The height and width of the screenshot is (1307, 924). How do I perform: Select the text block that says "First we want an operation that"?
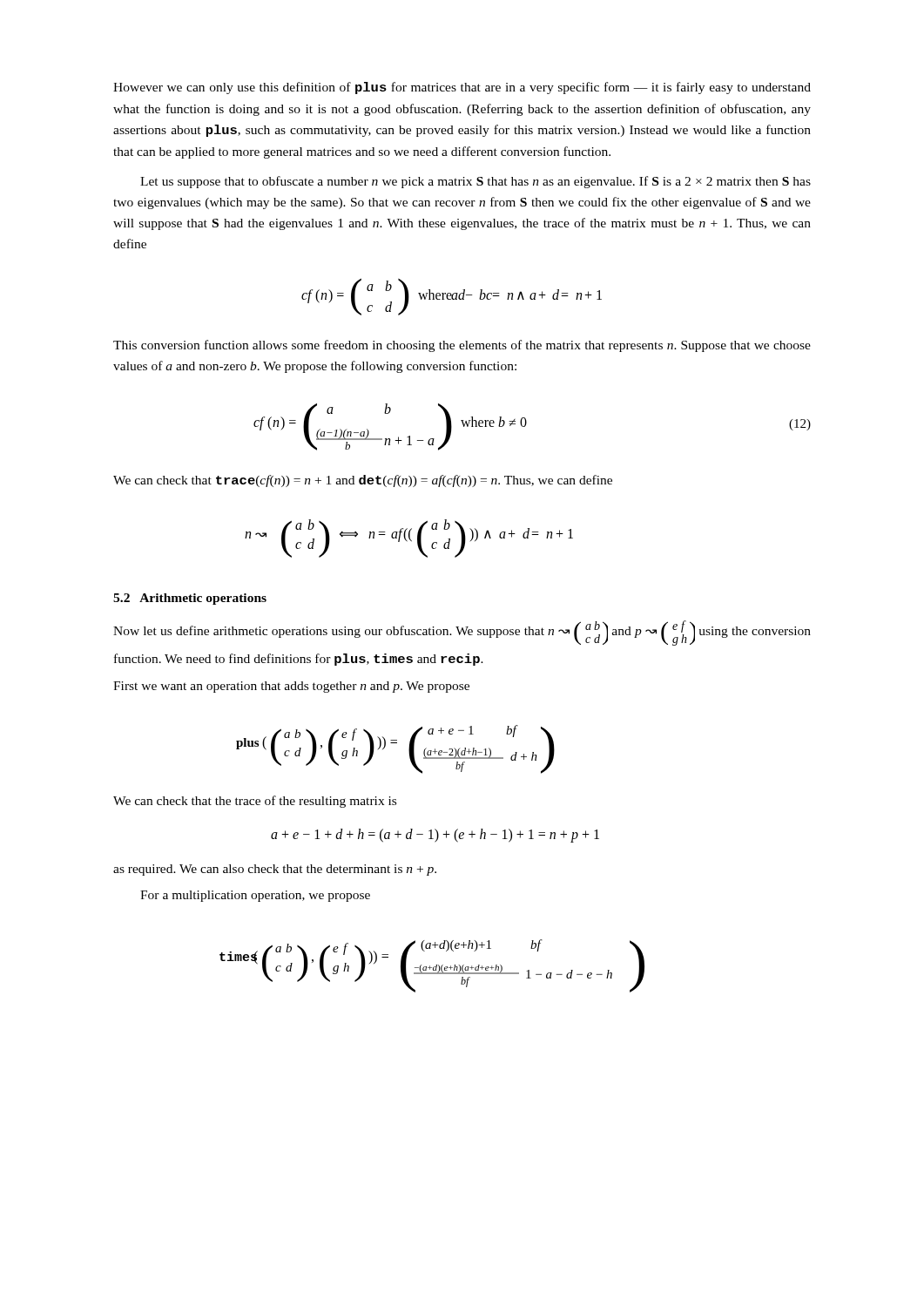click(x=462, y=686)
